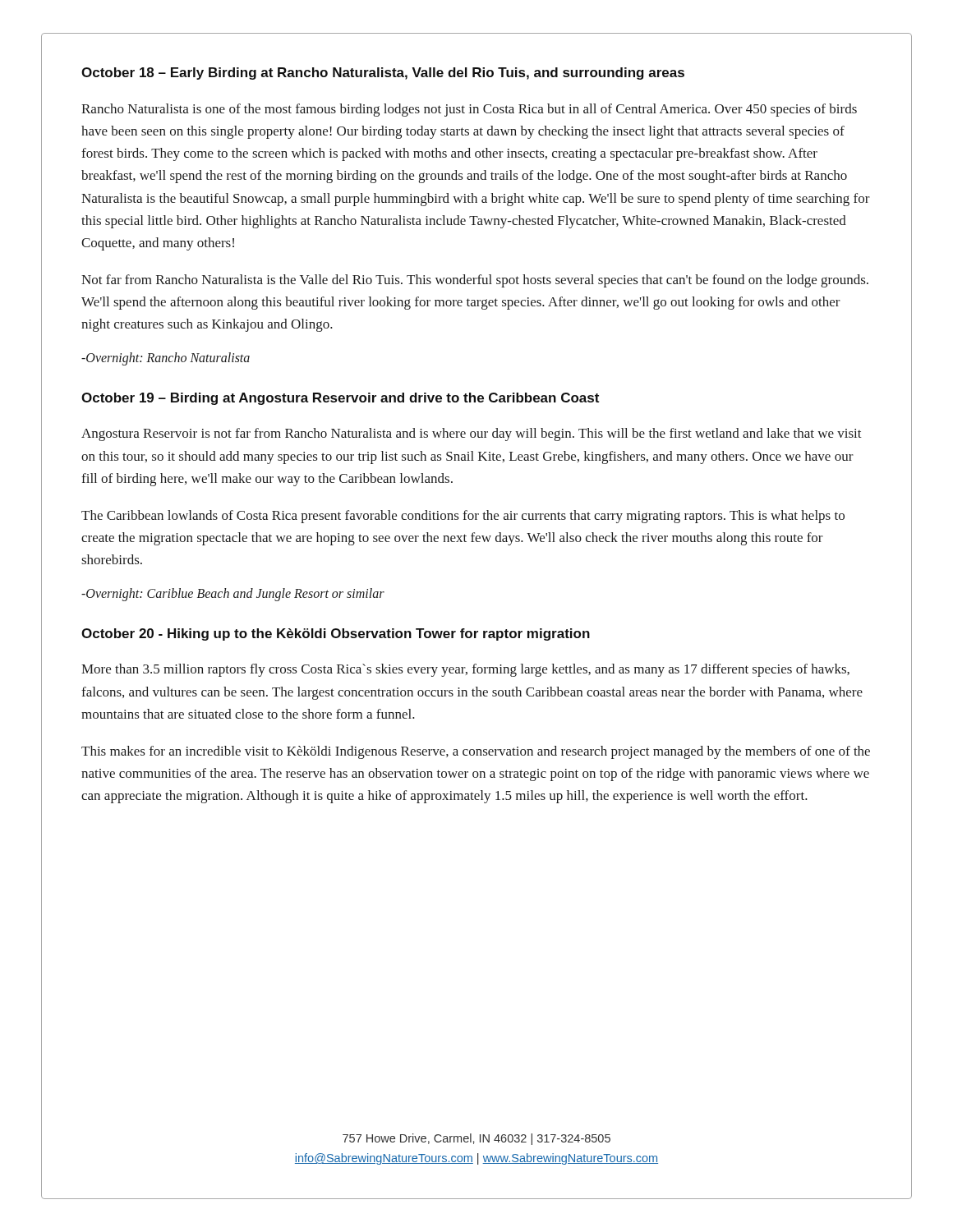Navigate to the element starting "Overnight: Rancho Naturalista"
Screen dimensions: 1232x953
(166, 357)
